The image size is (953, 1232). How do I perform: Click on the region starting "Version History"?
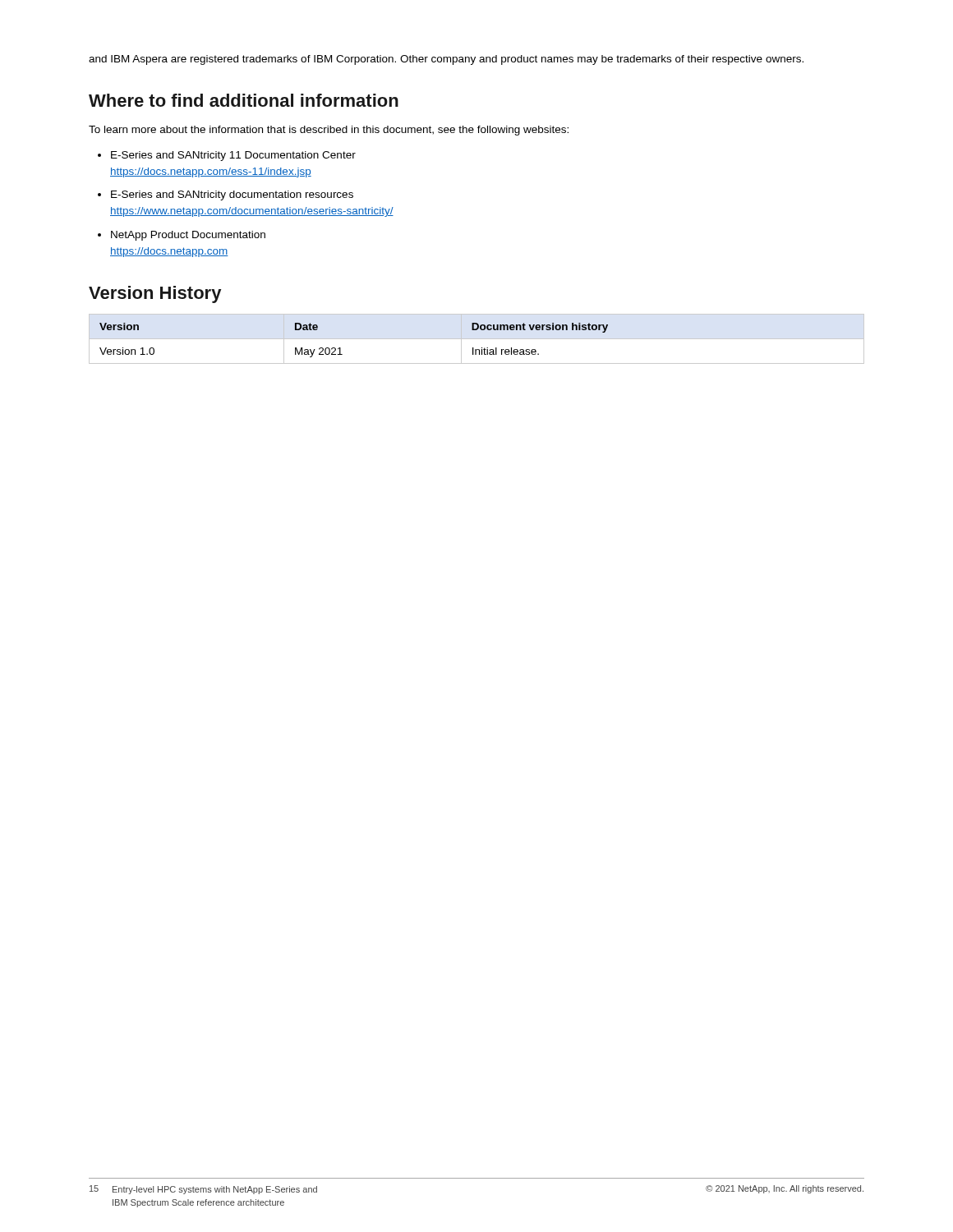(x=155, y=293)
